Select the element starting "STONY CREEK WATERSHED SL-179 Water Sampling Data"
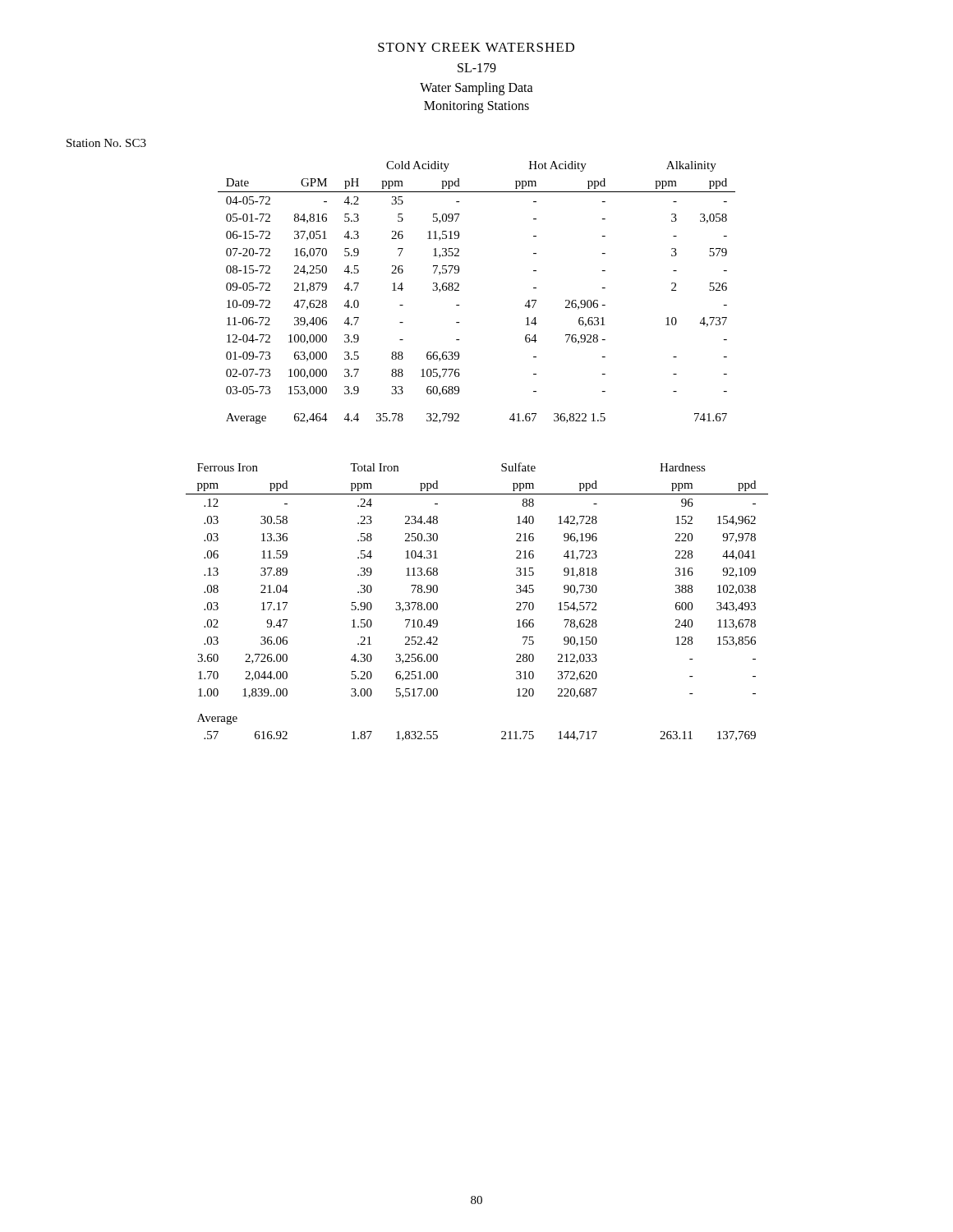Image resolution: width=953 pixels, height=1232 pixels. 476,76
